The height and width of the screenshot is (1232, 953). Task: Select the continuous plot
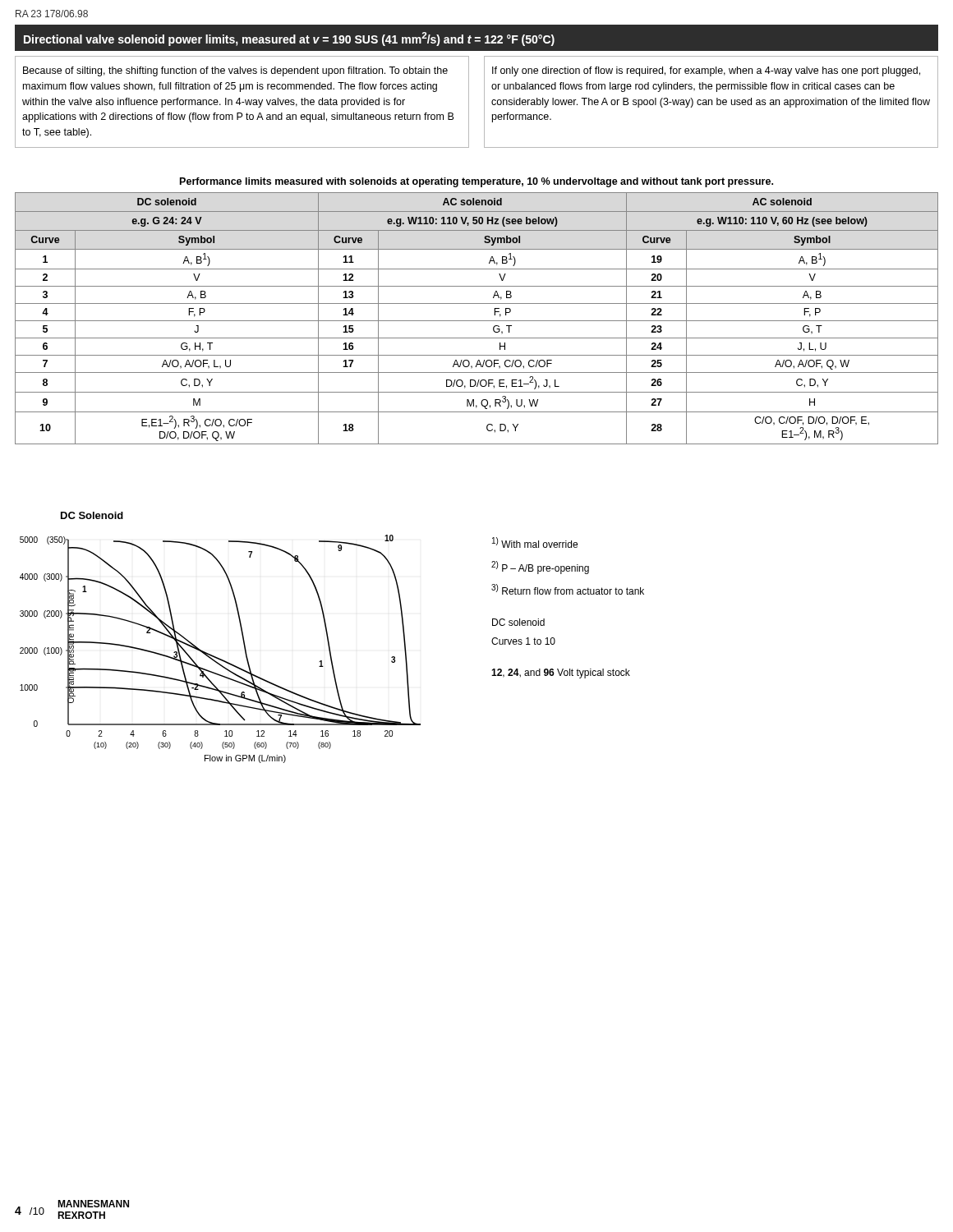pos(249,639)
